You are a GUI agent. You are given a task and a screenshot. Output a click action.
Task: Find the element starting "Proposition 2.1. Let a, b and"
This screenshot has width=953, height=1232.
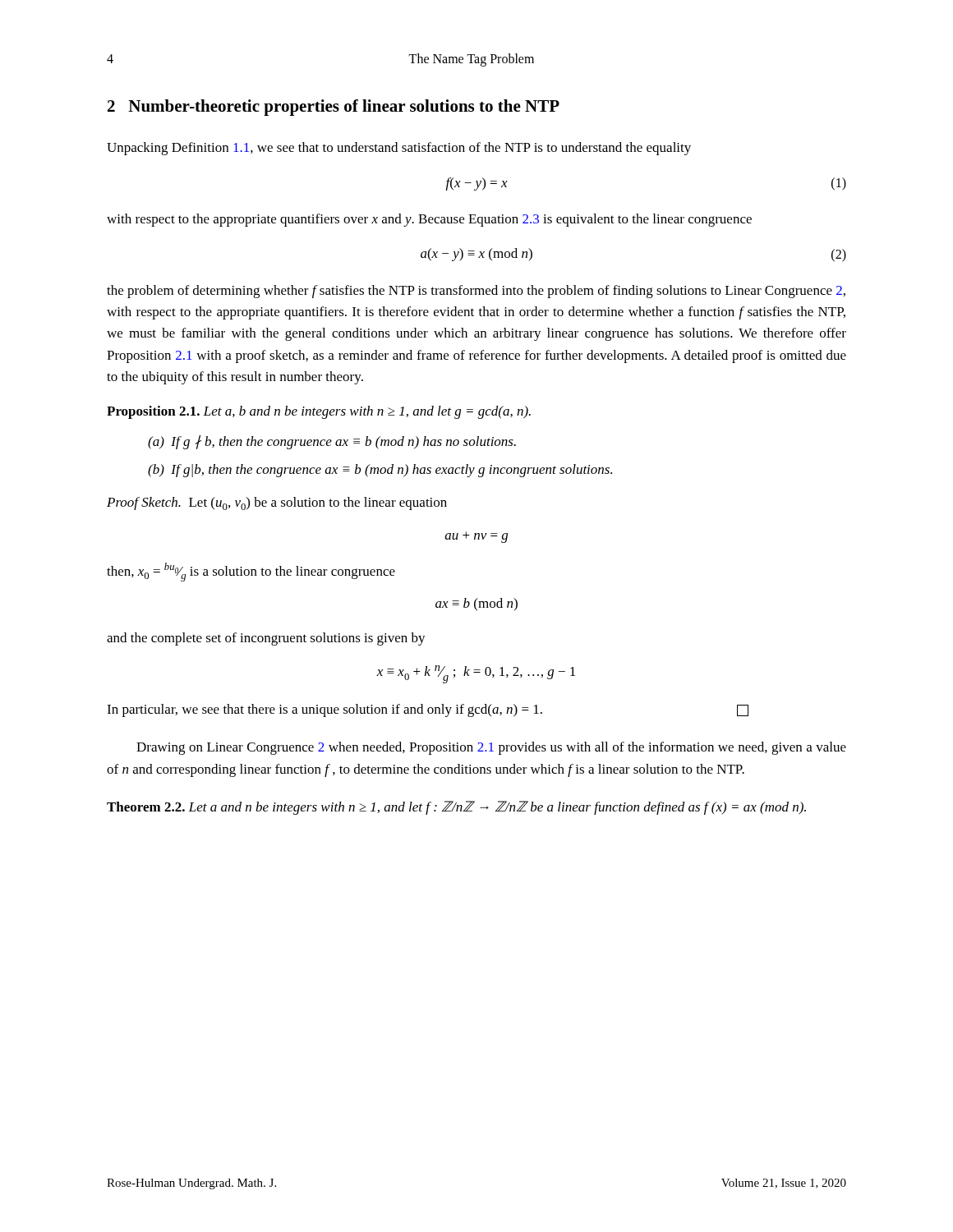319,411
